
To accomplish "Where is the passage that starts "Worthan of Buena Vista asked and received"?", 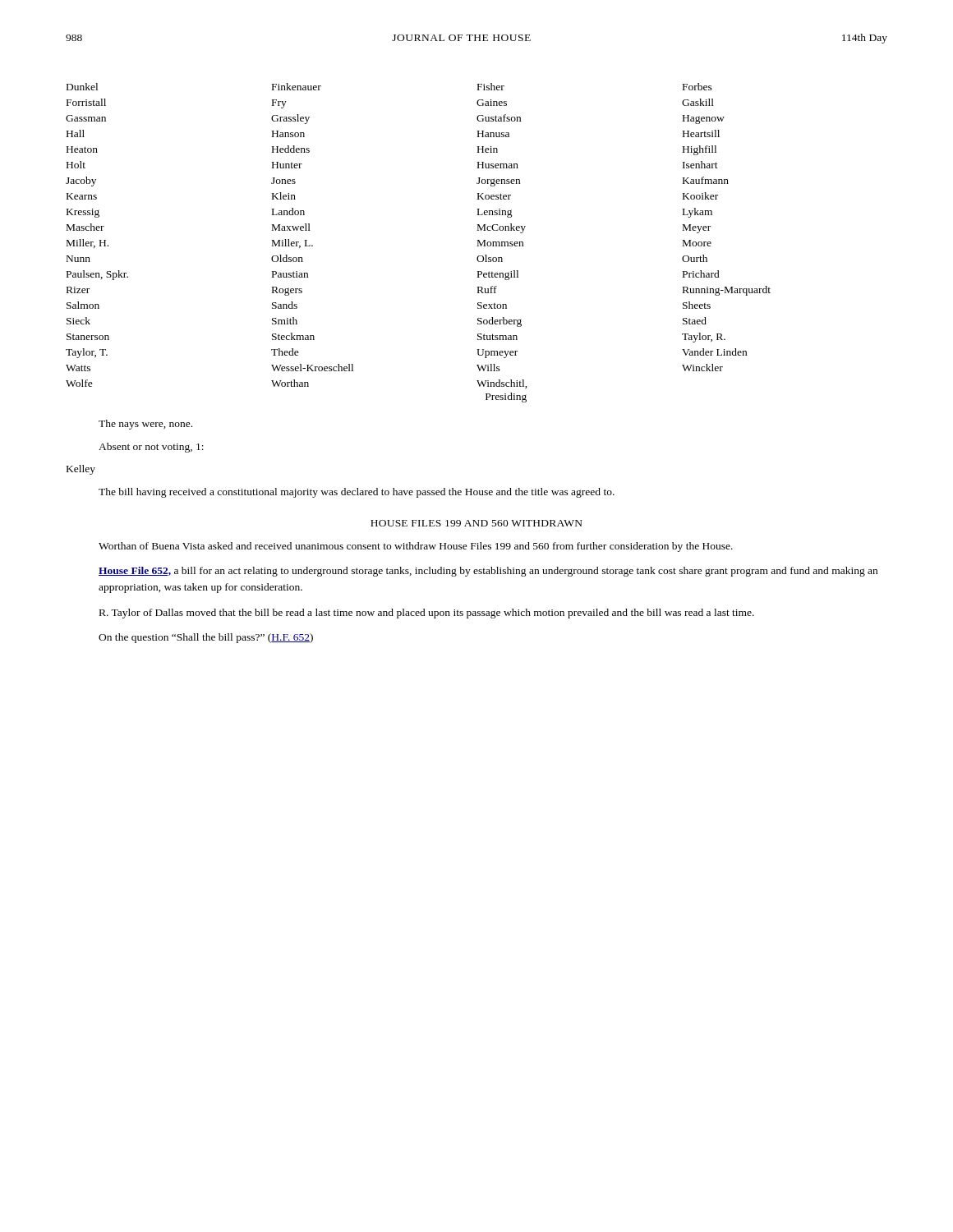I will tap(416, 546).
